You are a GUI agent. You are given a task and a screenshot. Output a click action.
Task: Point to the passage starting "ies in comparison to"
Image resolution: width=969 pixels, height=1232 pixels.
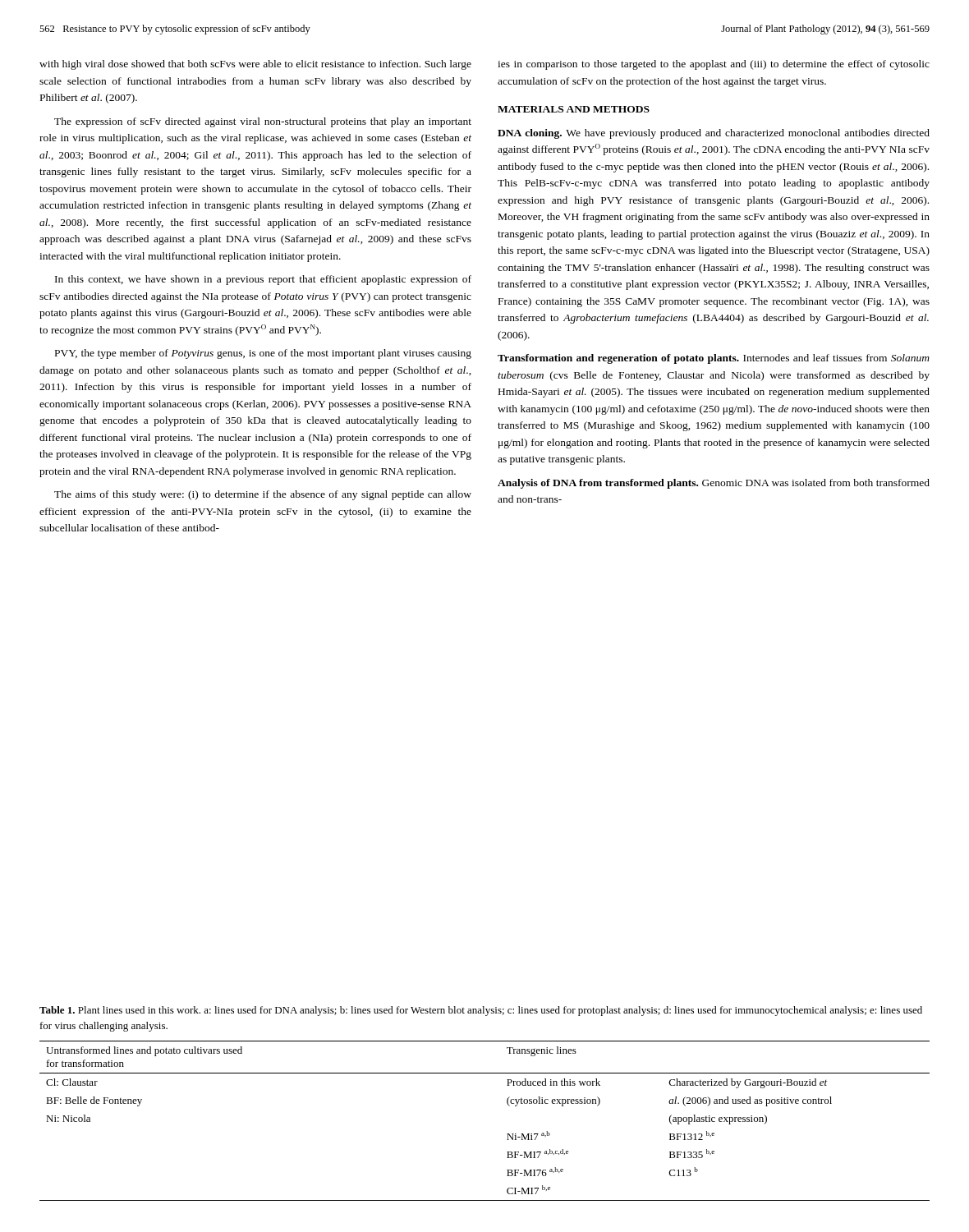[x=714, y=73]
